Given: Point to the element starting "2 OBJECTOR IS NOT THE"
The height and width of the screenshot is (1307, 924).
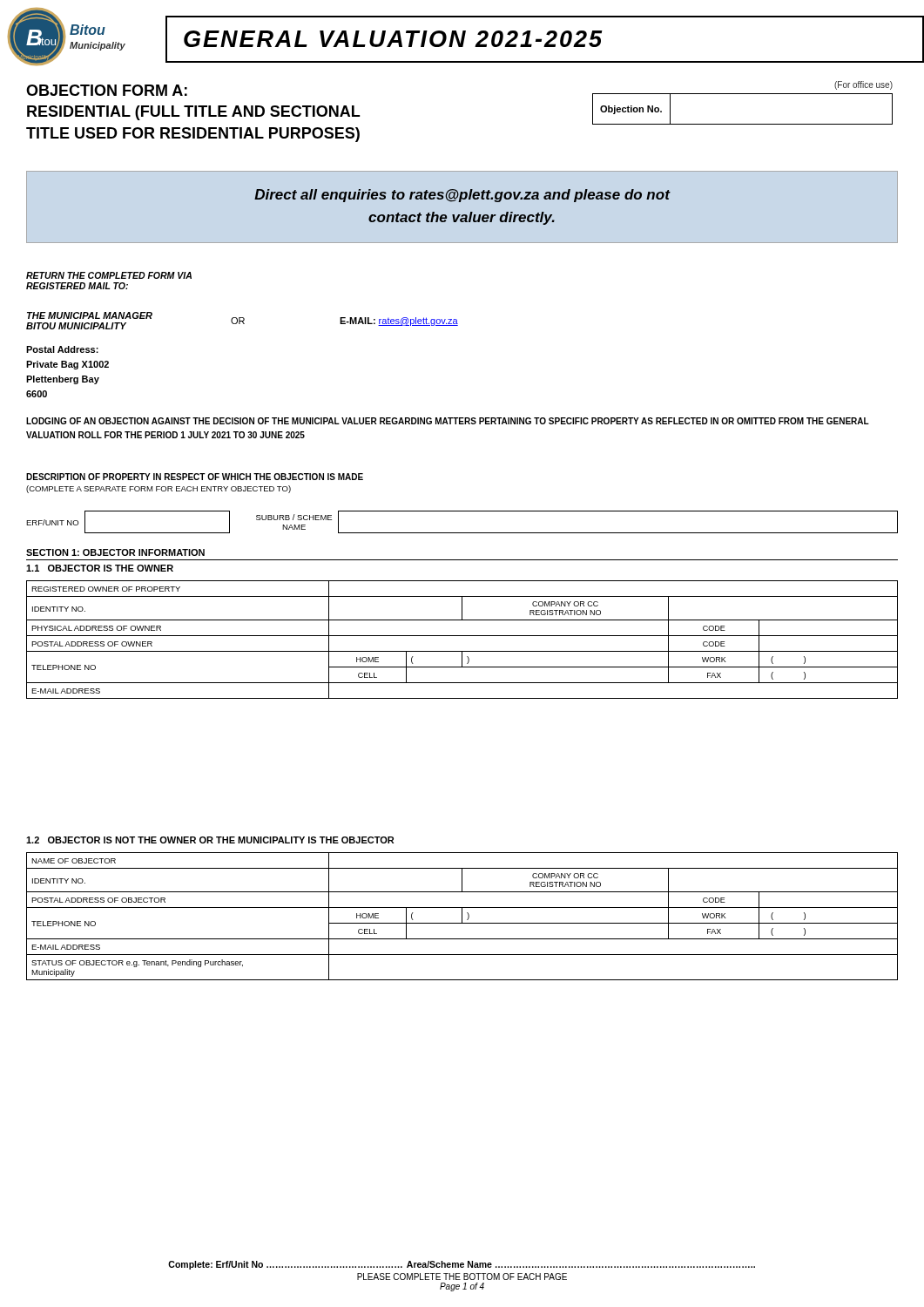Looking at the screenshot, I should click(x=210, y=840).
